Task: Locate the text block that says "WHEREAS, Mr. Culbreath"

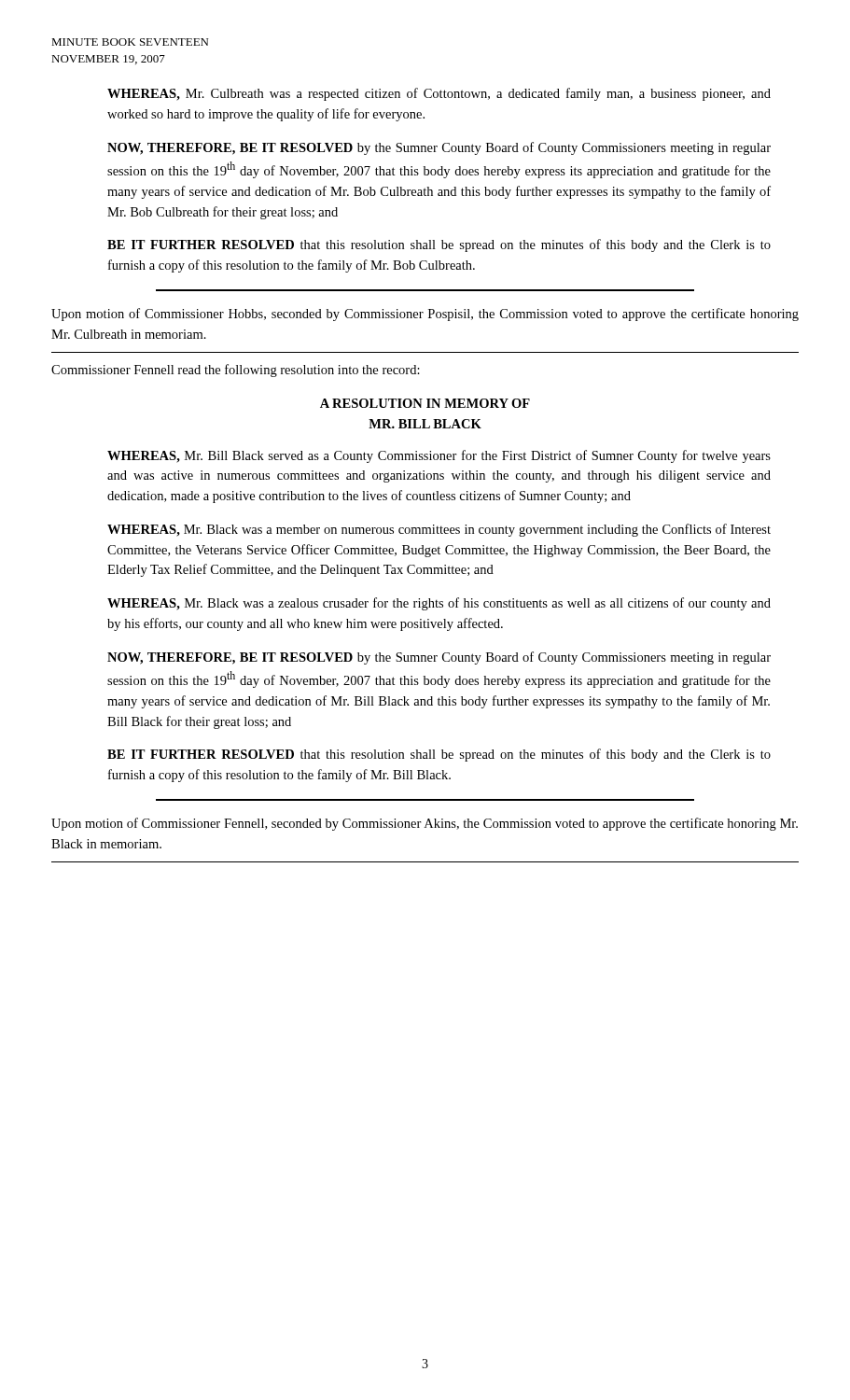Action: tap(439, 103)
